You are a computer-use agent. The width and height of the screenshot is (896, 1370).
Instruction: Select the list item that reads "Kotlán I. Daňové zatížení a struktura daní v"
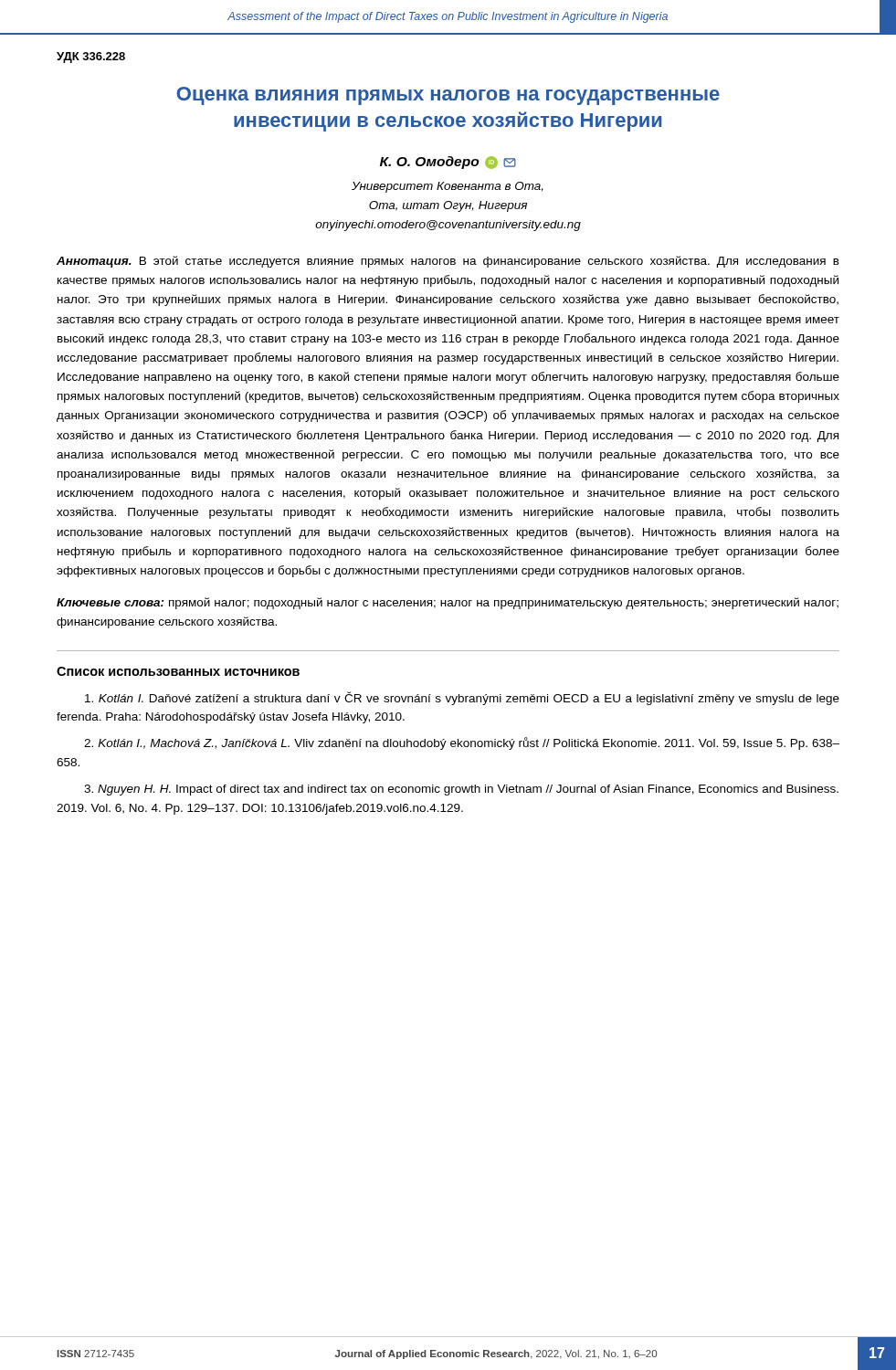[x=448, y=707]
